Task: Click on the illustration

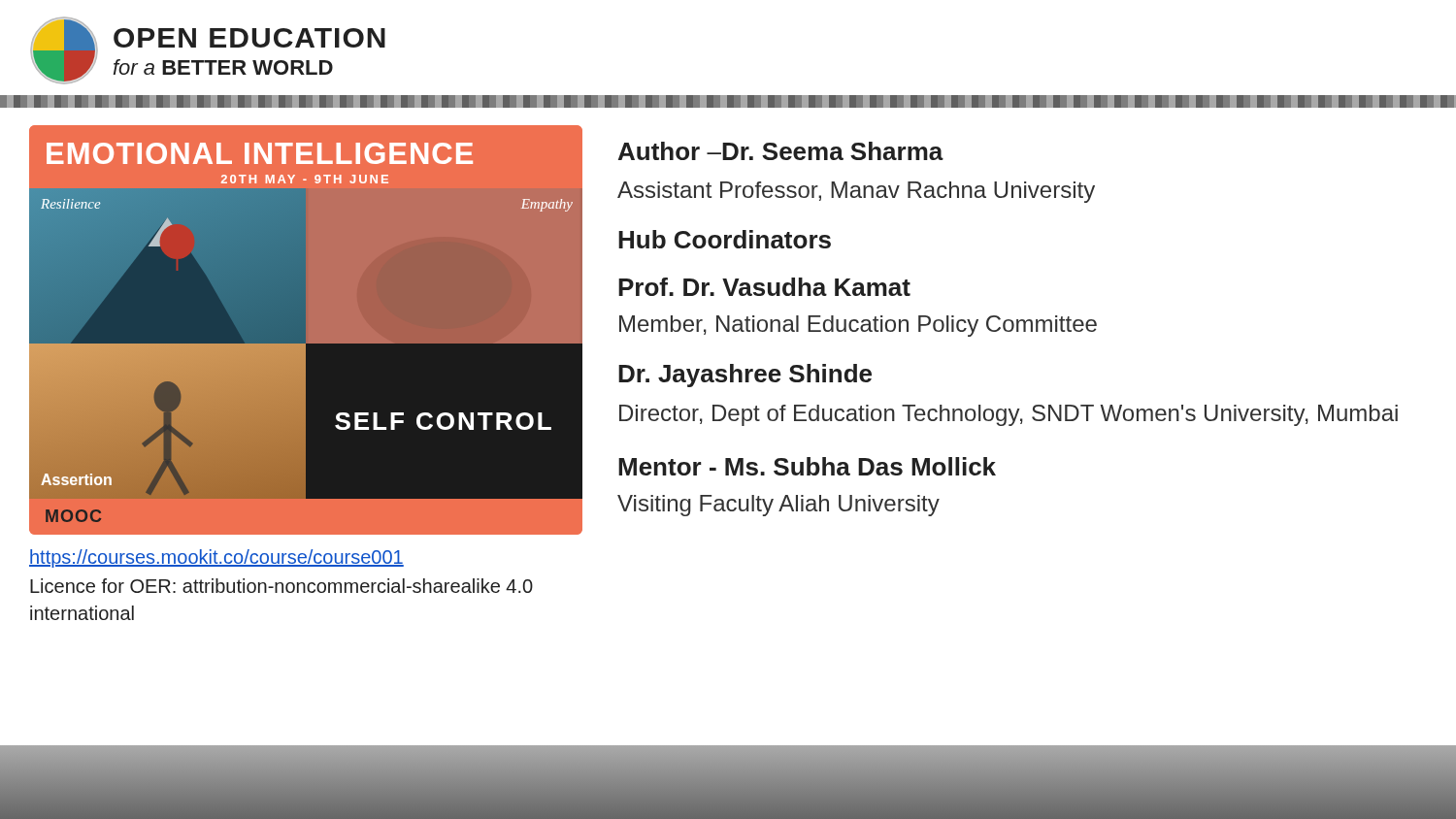Action: pyautogui.click(x=306, y=376)
